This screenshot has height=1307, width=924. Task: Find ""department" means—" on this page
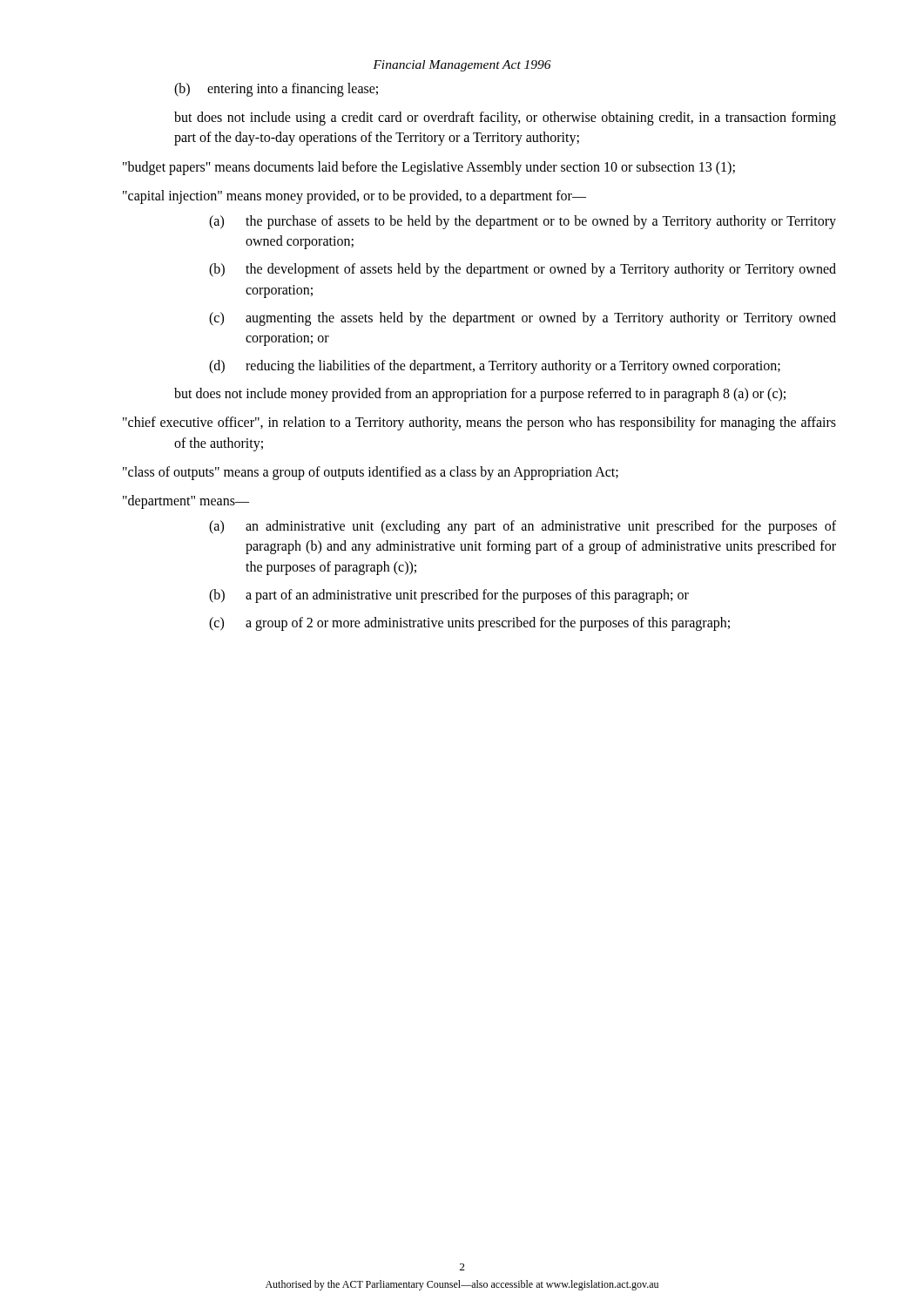[185, 501]
